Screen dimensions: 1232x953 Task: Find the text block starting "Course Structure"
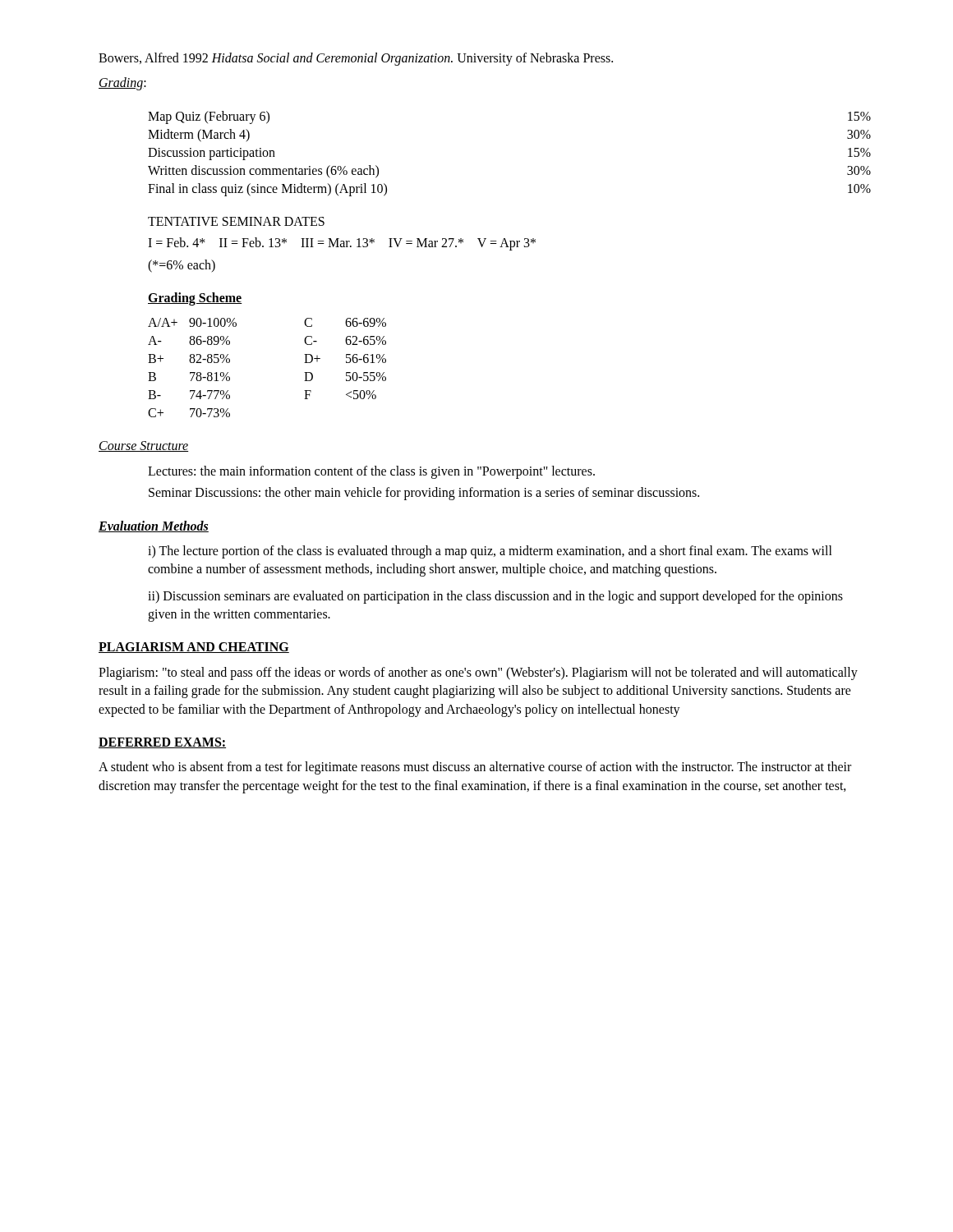click(143, 446)
